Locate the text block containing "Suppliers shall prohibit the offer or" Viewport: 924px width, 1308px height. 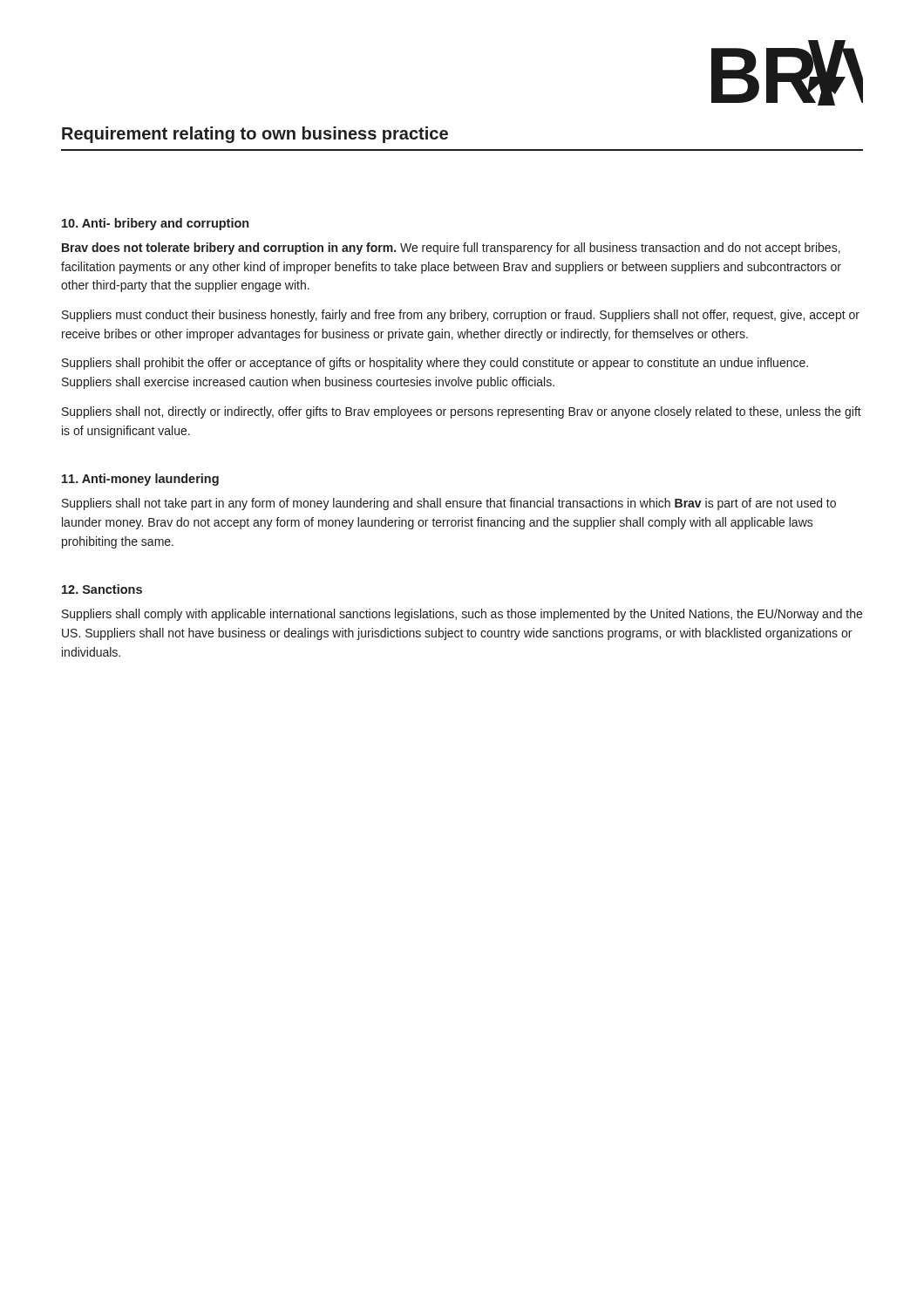point(435,373)
